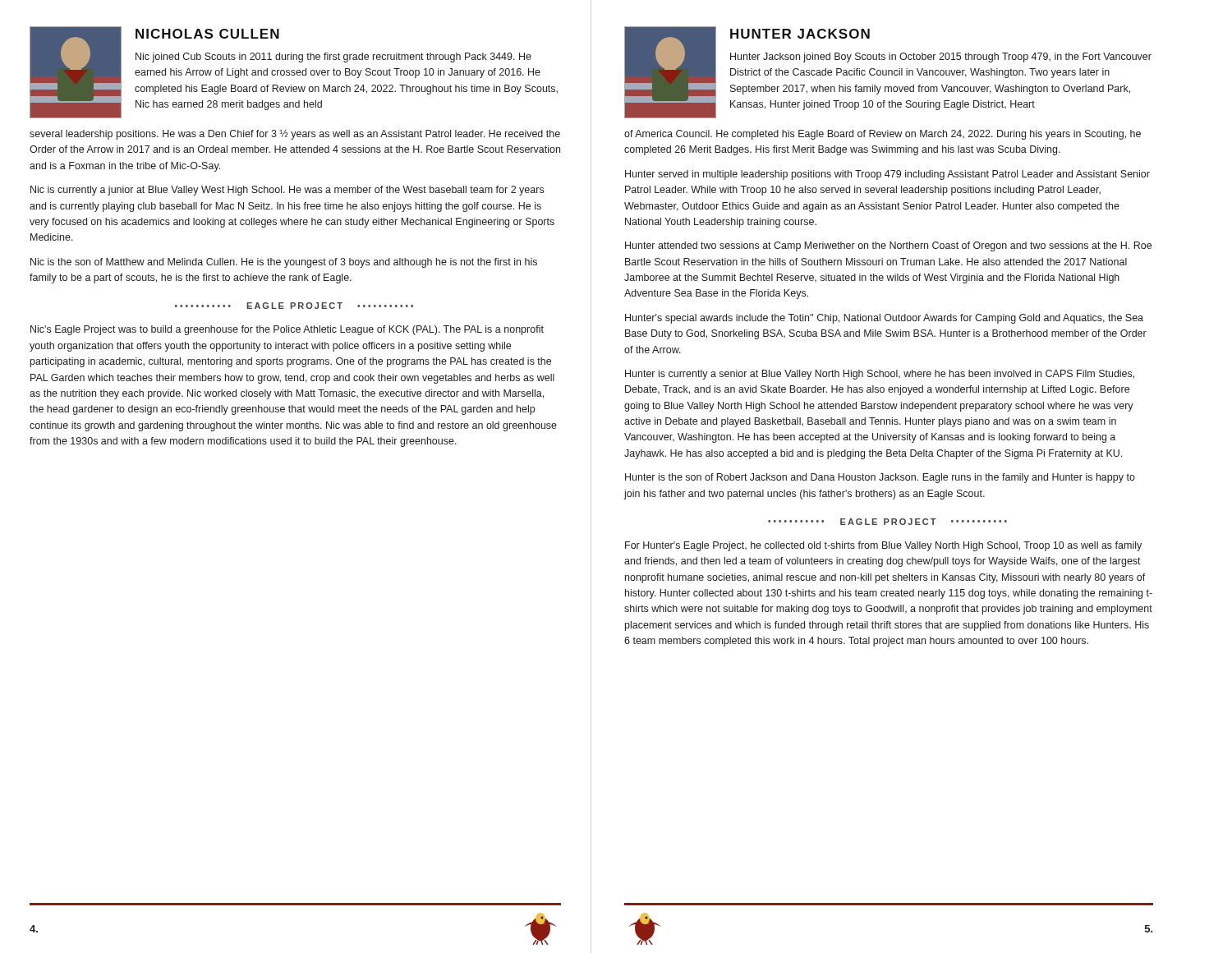The height and width of the screenshot is (953, 1232).
Task: Point to the block beginning "Nic is the son of"
Action: pyautogui.click(x=284, y=270)
